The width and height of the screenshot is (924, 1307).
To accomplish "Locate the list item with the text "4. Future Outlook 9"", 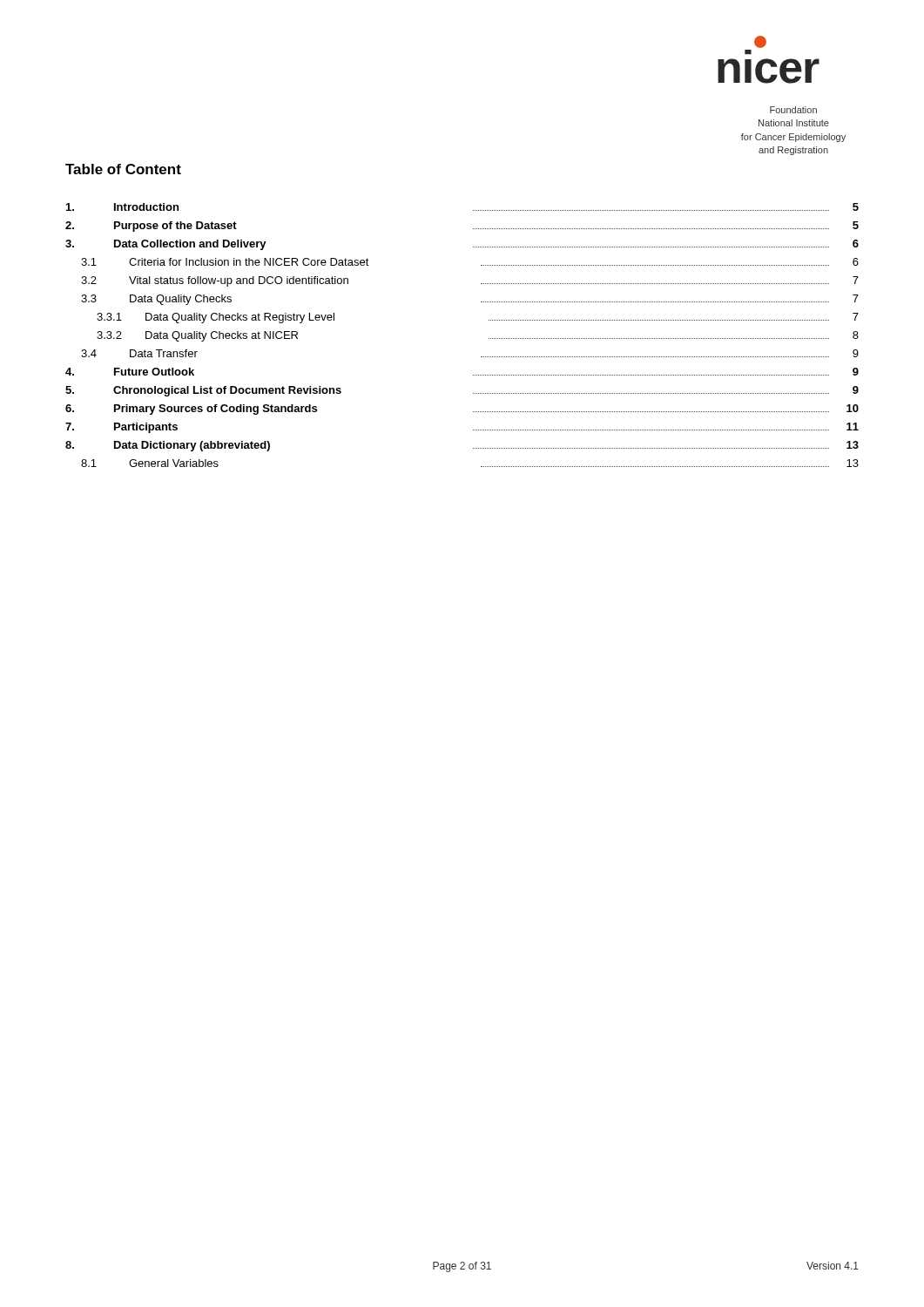I will coord(462,372).
